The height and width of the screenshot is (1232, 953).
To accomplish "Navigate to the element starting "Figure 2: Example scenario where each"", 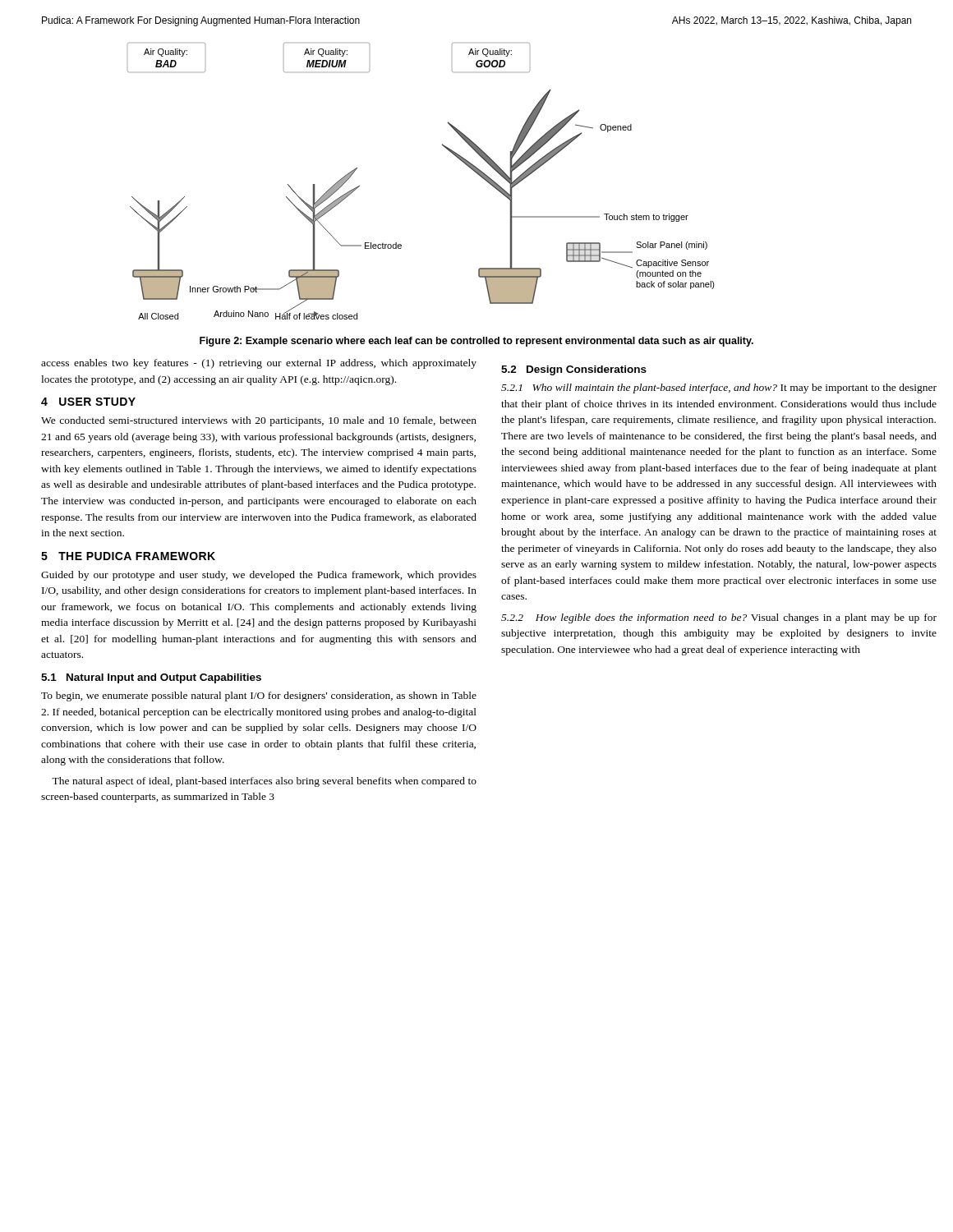I will tap(476, 341).
